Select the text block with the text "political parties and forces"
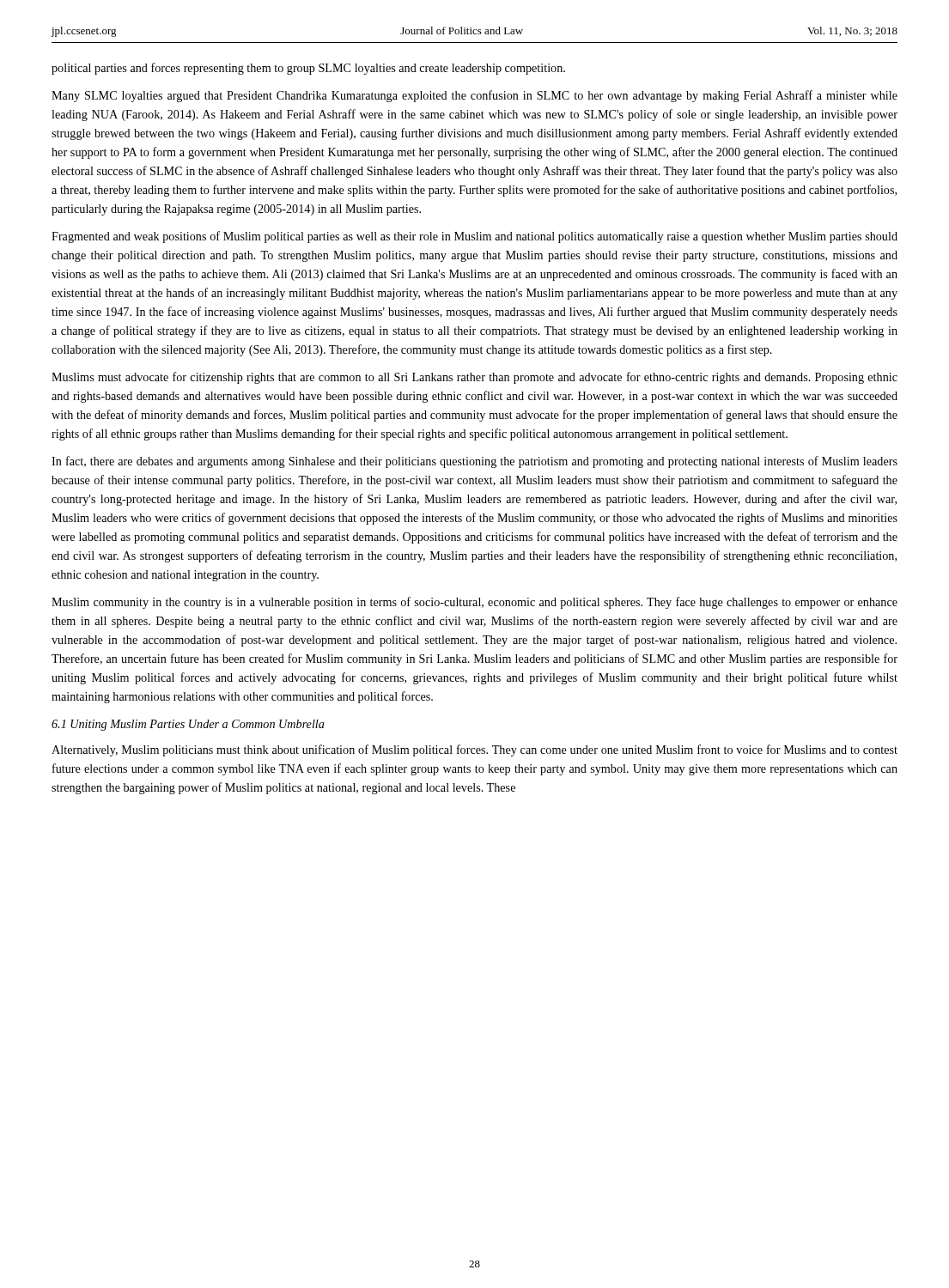 pyautogui.click(x=474, y=68)
